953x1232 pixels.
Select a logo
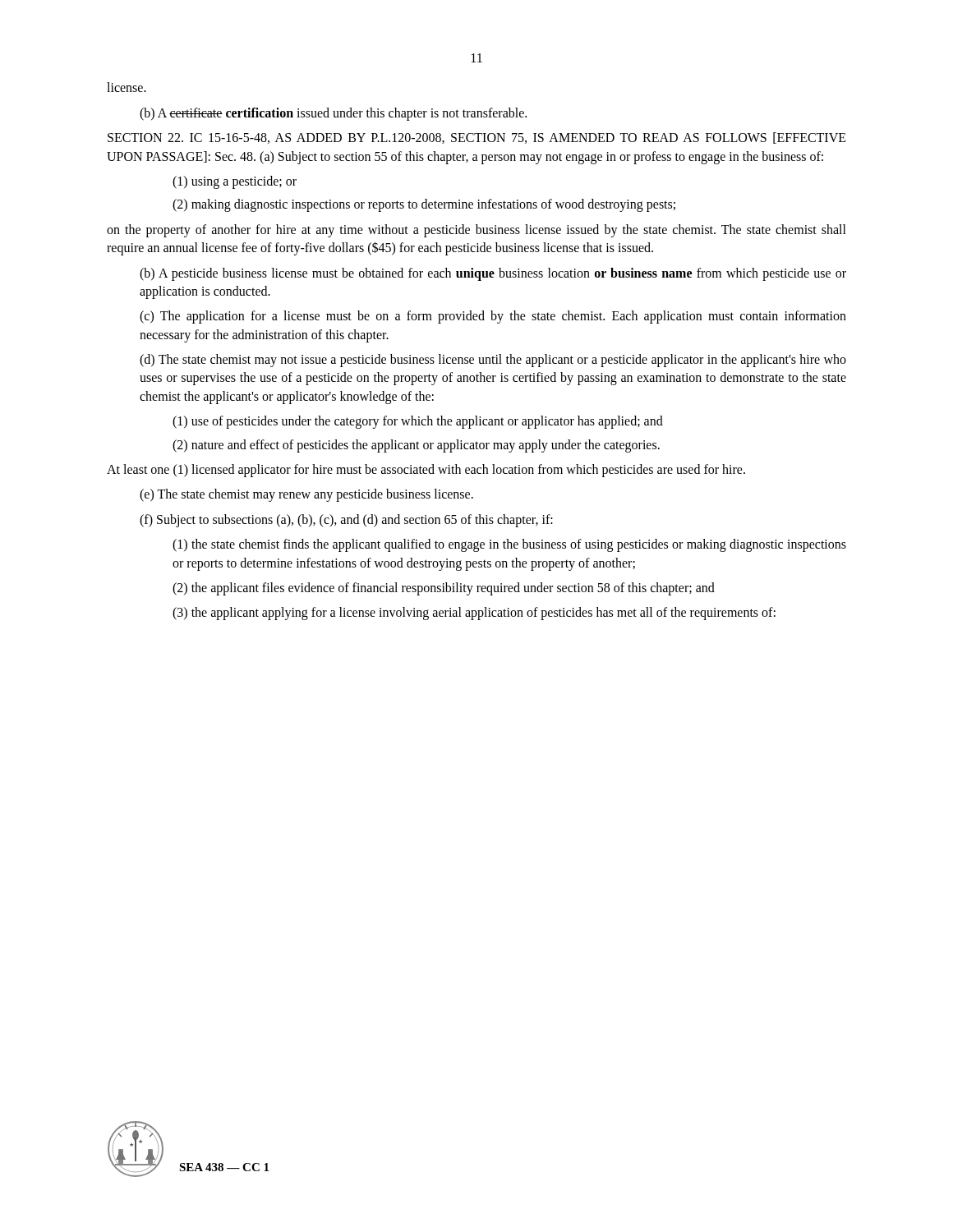pos(136,1151)
